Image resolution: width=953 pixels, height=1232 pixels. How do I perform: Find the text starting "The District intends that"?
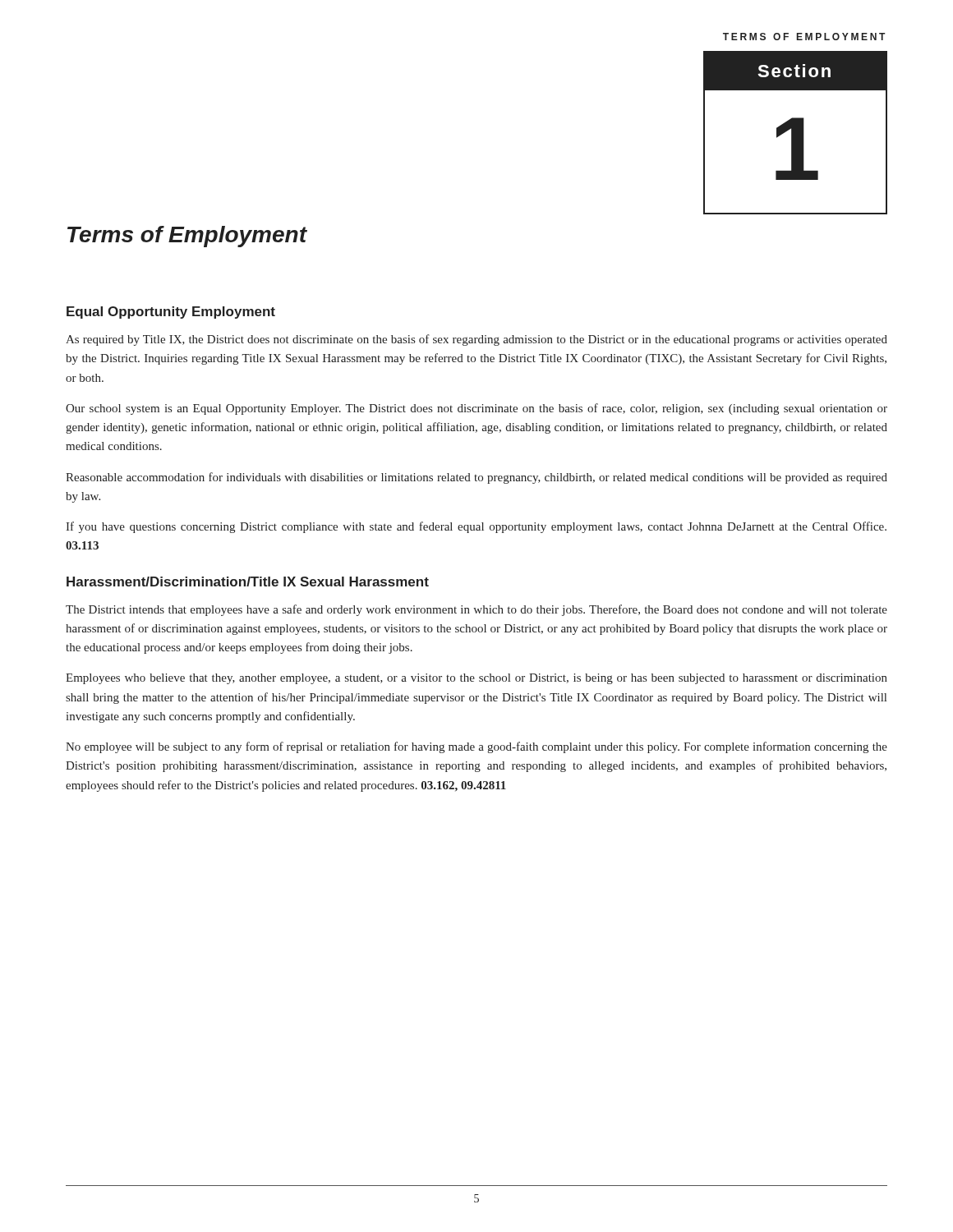476,628
